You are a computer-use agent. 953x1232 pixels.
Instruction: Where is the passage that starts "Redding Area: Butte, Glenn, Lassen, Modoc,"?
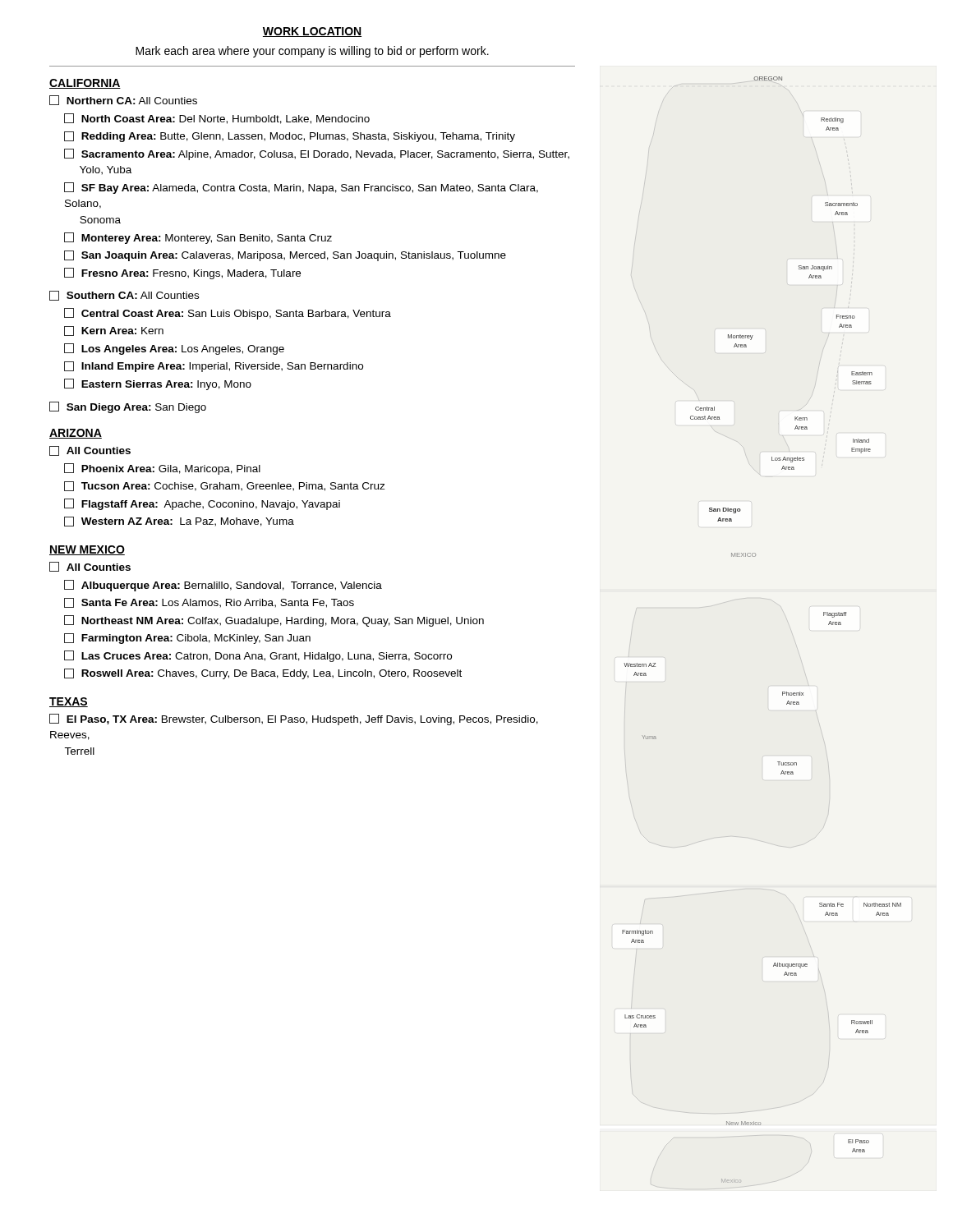(290, 136)
